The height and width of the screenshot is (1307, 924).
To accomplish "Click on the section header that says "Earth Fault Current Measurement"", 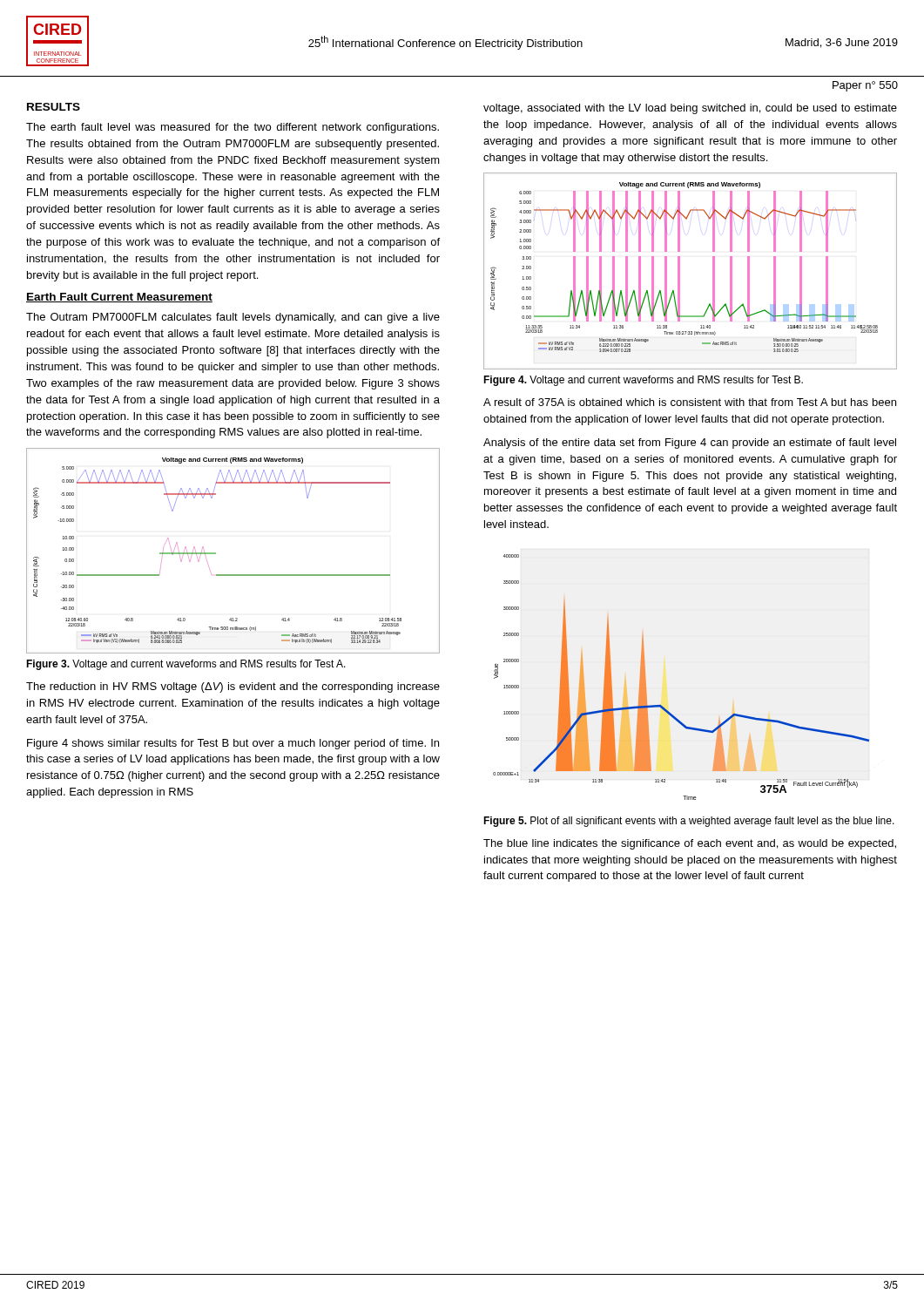I will click(x=119, y=297).
